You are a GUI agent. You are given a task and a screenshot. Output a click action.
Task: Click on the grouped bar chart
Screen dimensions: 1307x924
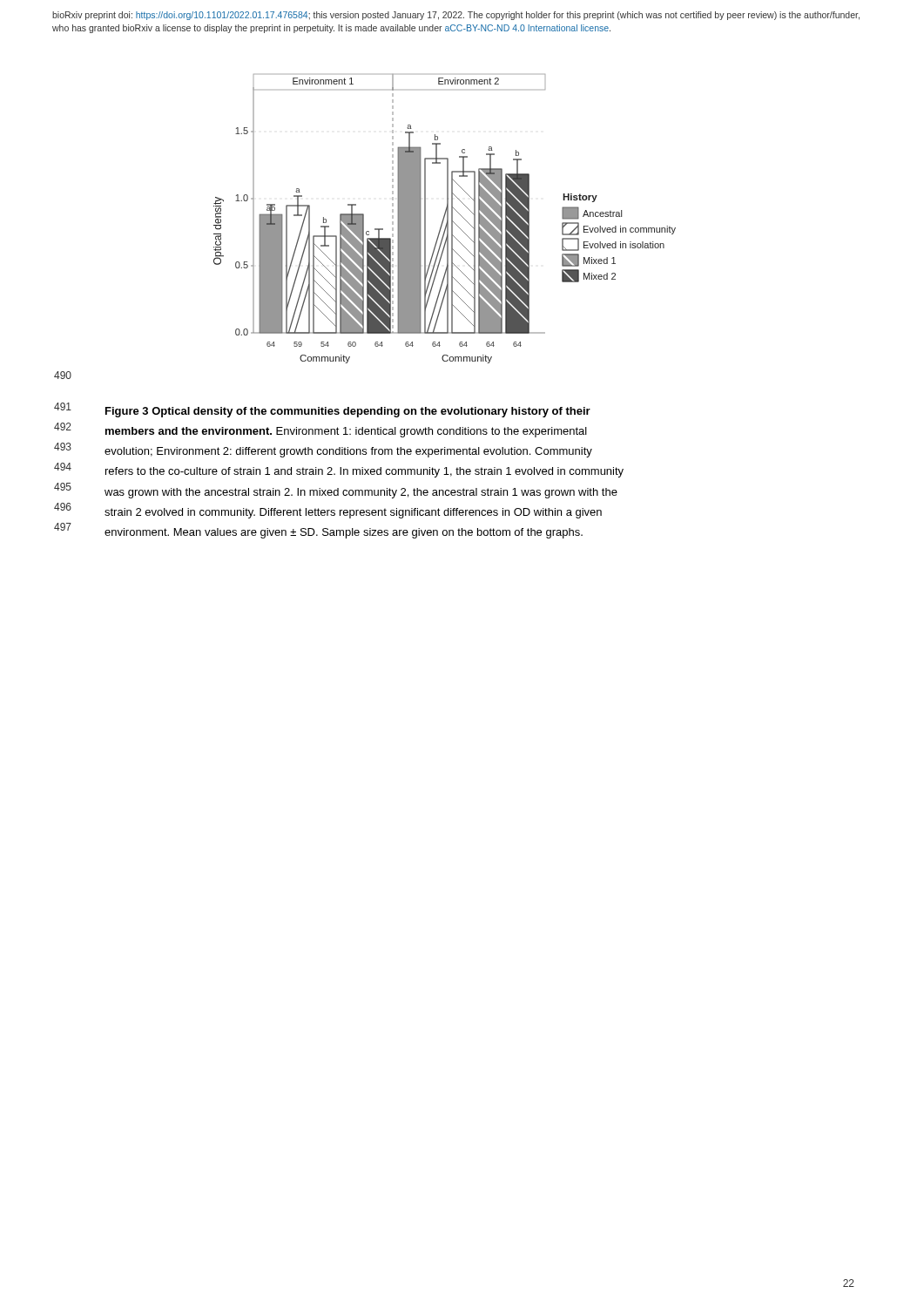462,222
